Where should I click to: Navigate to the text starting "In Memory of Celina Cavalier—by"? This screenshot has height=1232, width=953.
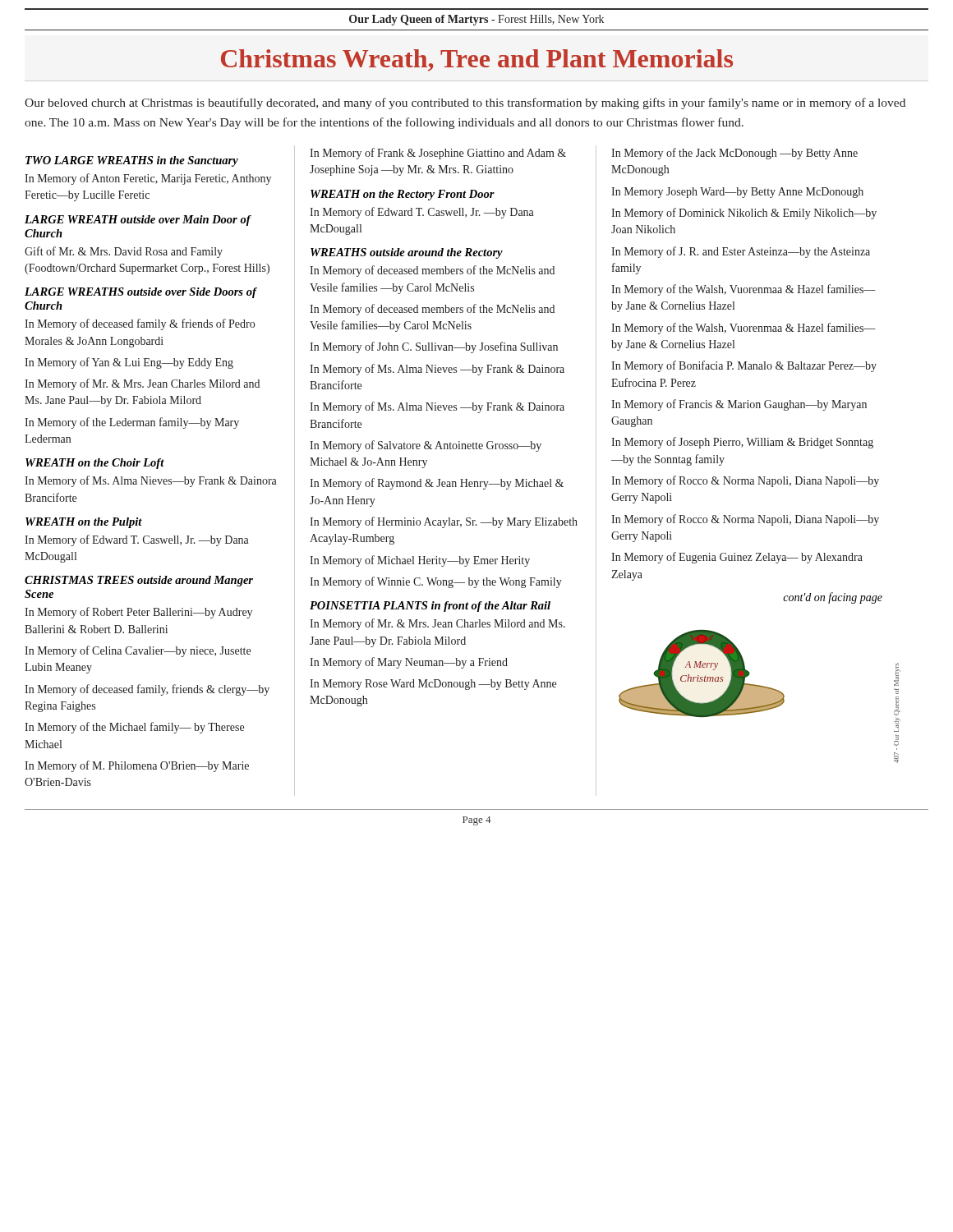coord(138,659)
